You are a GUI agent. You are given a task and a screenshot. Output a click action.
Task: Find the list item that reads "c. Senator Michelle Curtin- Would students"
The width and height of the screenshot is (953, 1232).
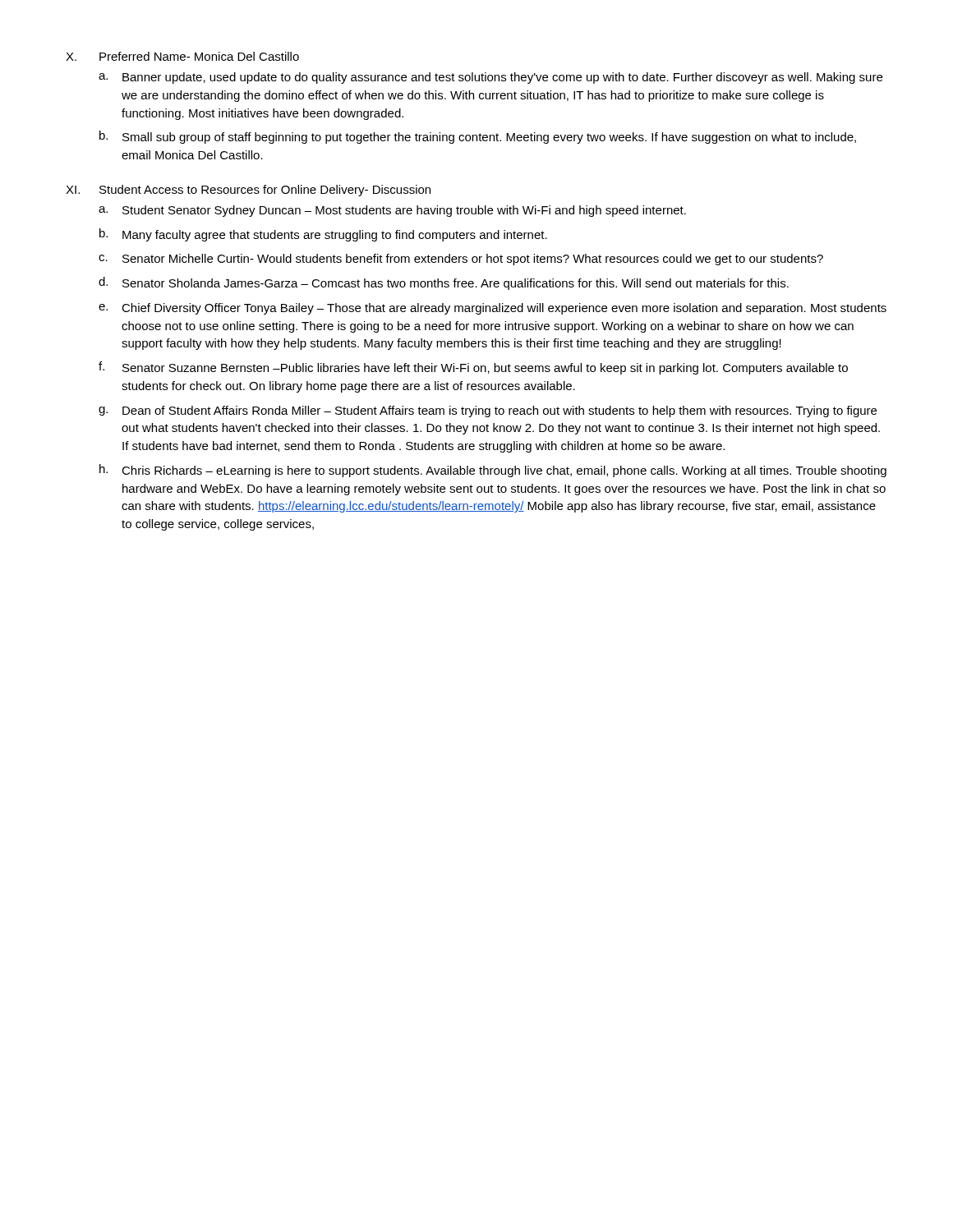tap(493, 259)
